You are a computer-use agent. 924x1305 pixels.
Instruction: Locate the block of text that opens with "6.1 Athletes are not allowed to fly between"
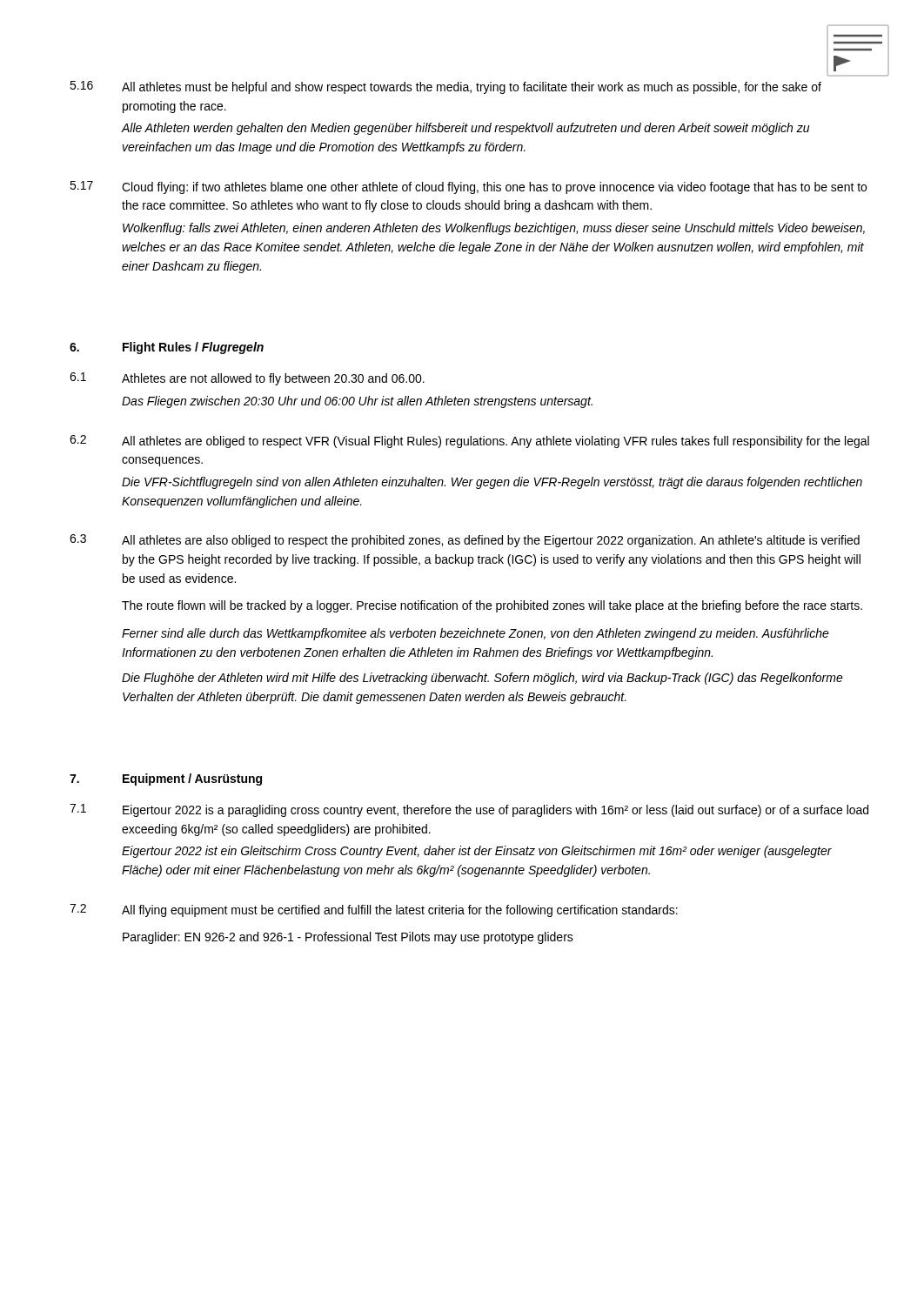pyautogui.click(x=471, y=392)
